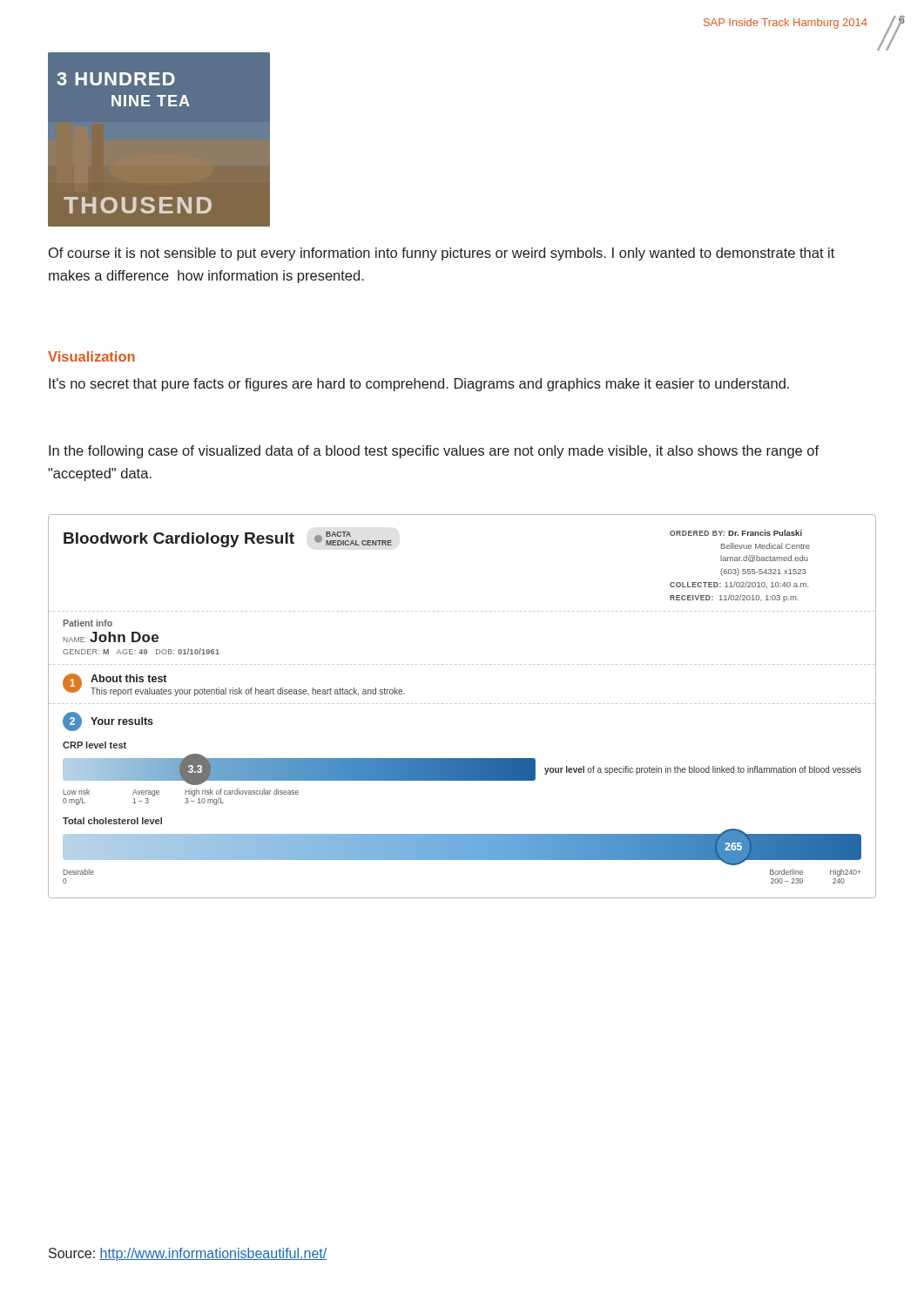Screen dimensions: 1307x924
Task: Find the text block with the text "In the following case"
Action: click(x=433, y=462)
